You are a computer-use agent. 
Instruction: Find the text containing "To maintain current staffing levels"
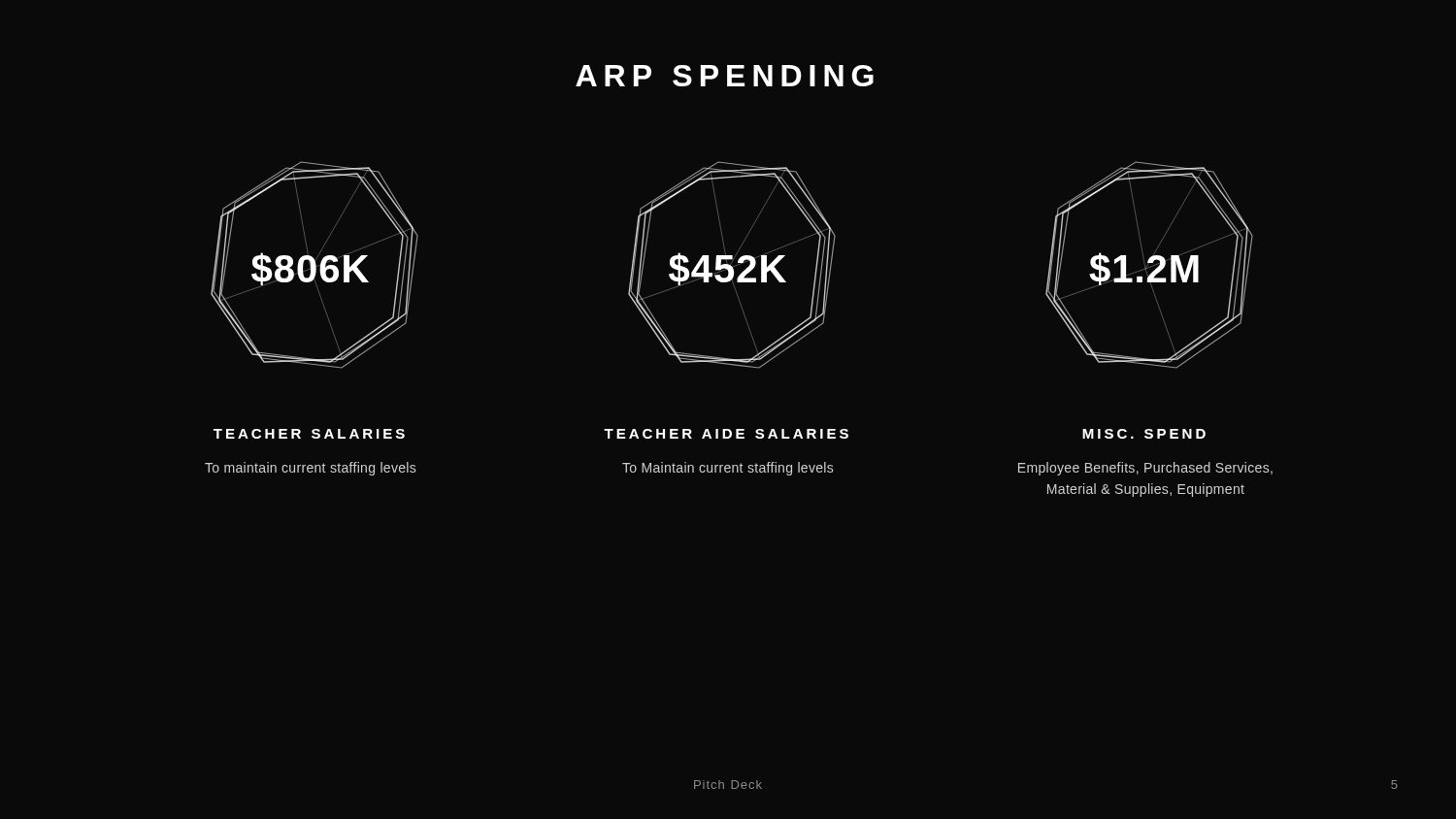pos(311,468)
